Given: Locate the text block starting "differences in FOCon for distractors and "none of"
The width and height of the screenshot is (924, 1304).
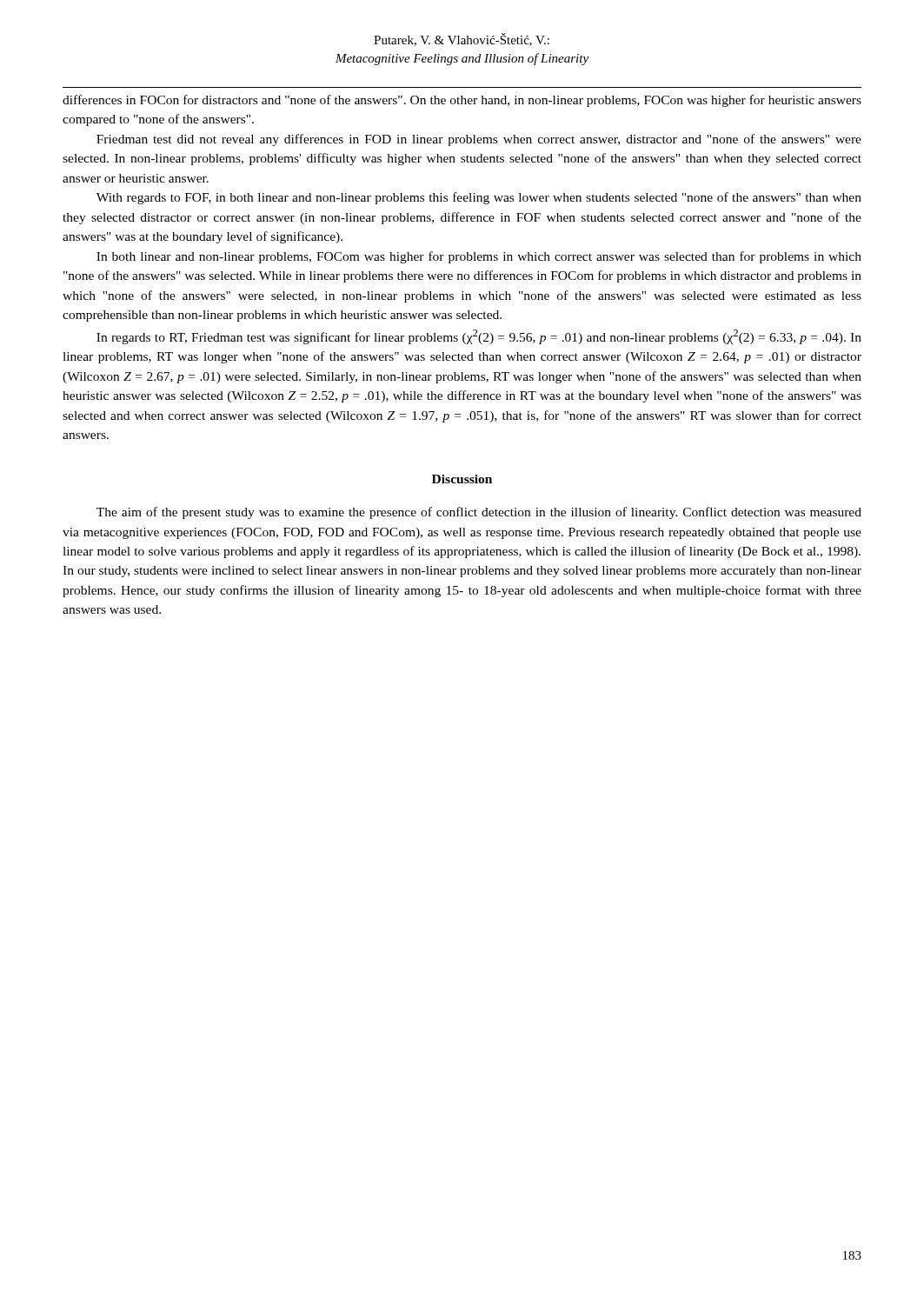Looking at the screenshot, I should click(x=462, y=110).
